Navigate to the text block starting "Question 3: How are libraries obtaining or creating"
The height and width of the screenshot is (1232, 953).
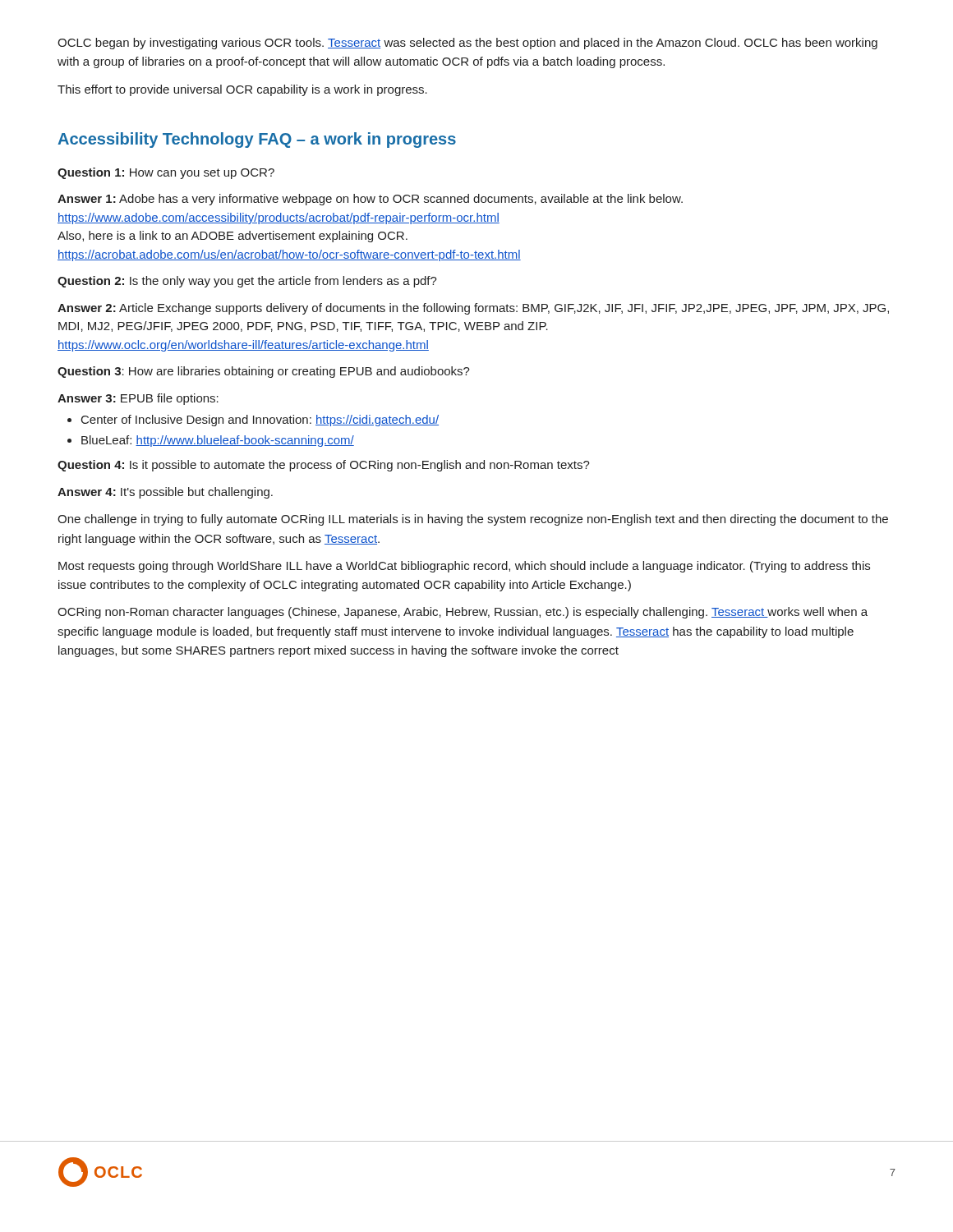264,371
